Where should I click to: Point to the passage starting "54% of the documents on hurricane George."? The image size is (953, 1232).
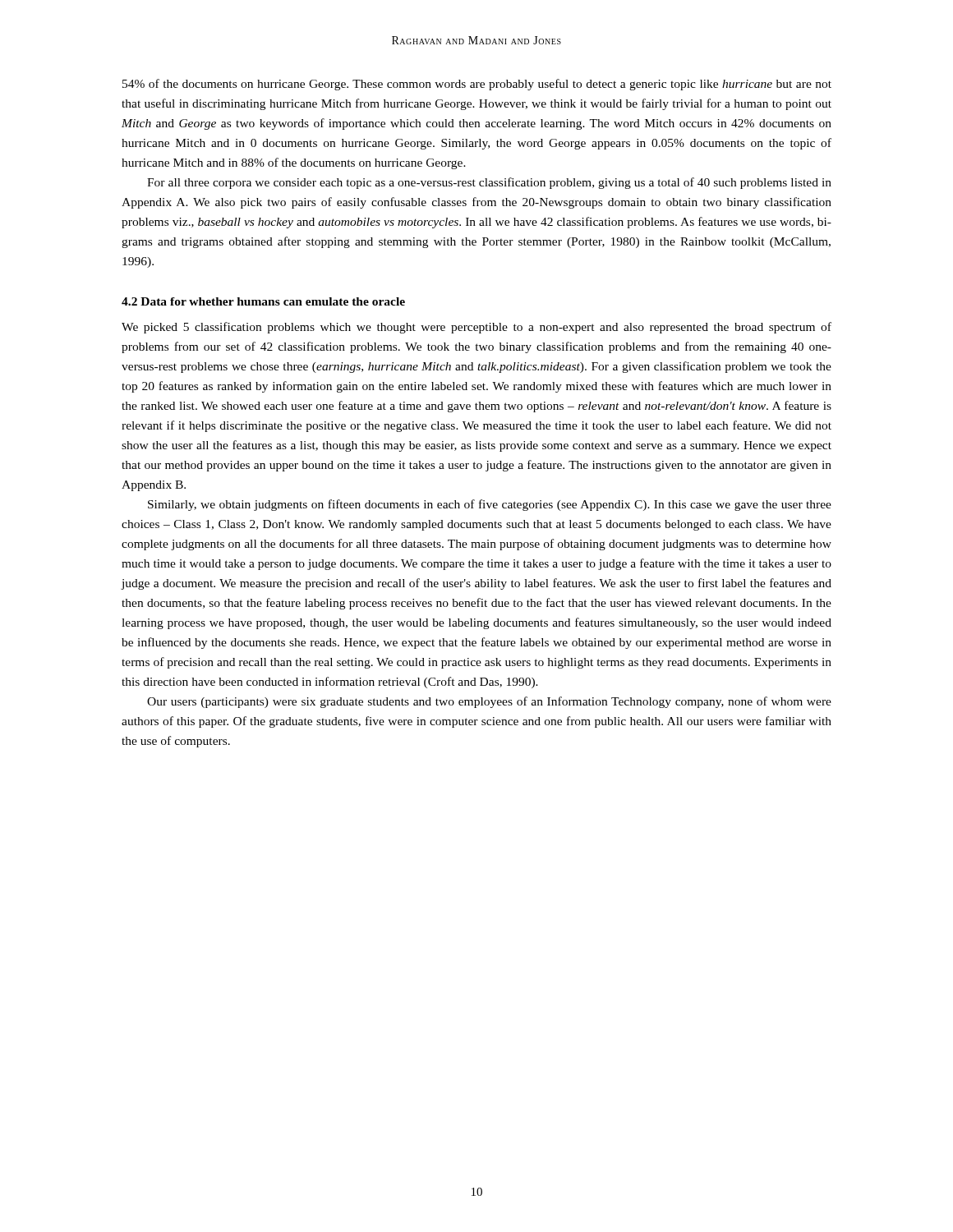[476, 123]
